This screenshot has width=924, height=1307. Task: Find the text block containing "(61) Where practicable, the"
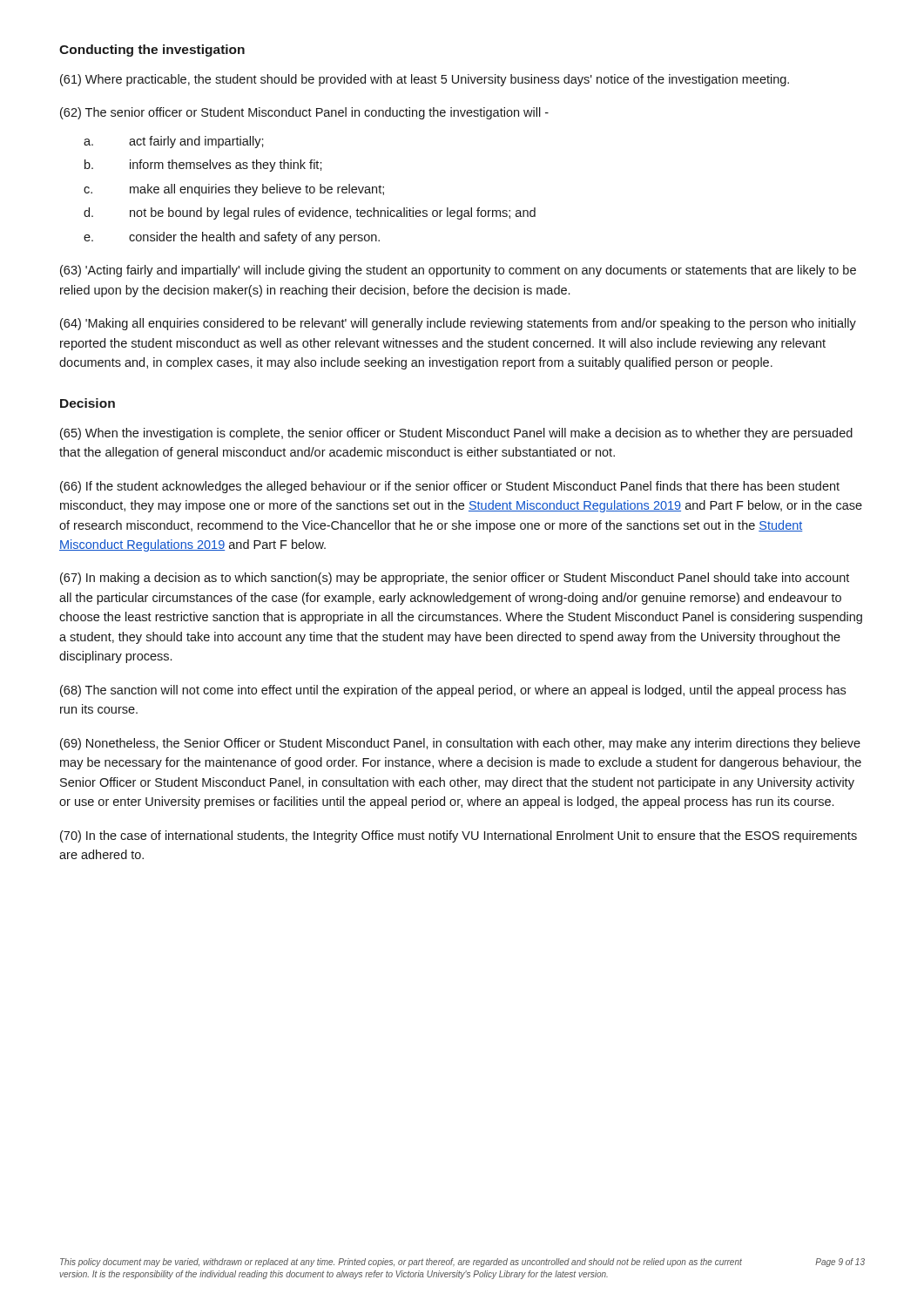pos(425,79)
